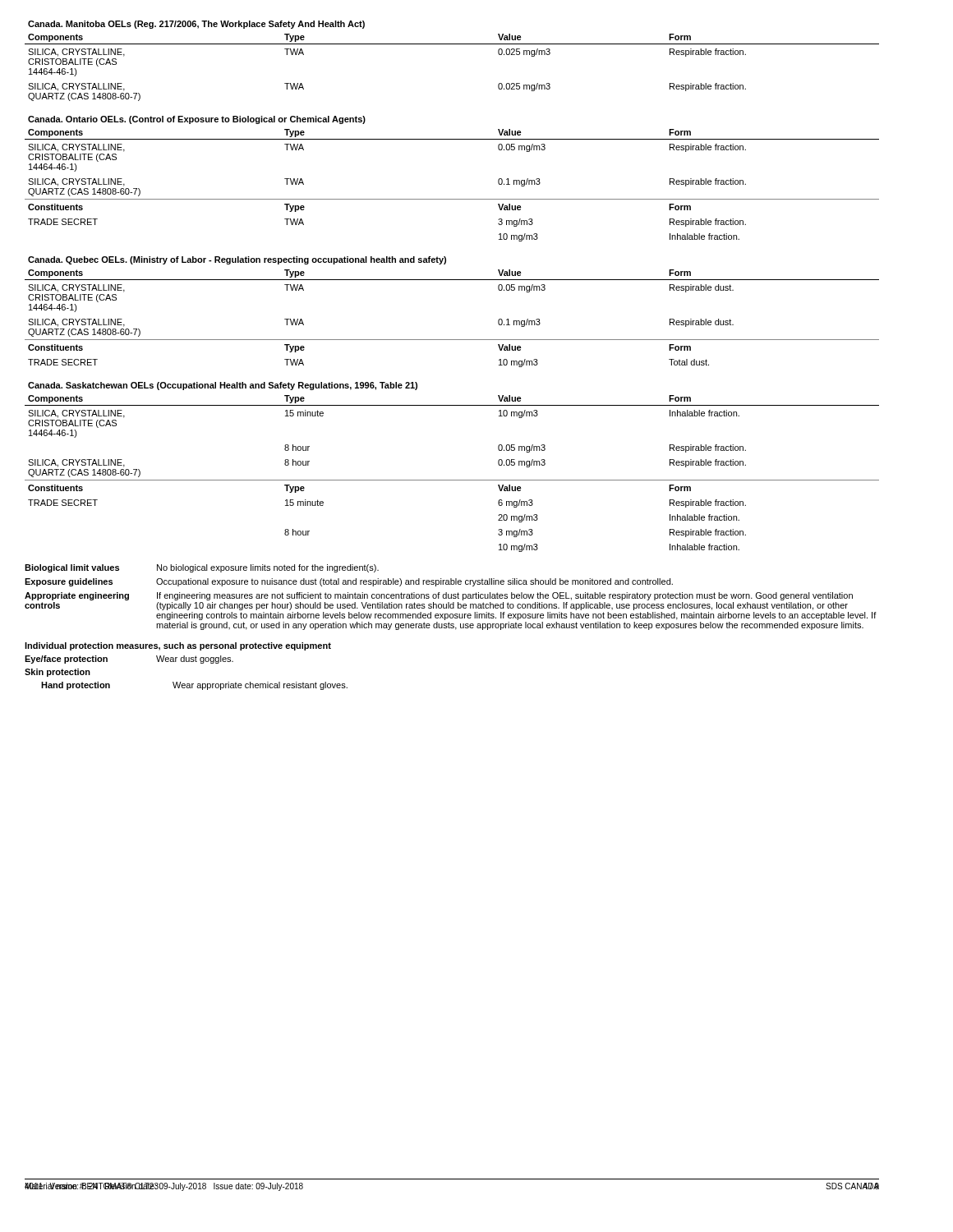This screenshot has width=953, height=1232.
Task: Locate the section header with the text "Individual protection measures, such"
Action: [178, 646]
